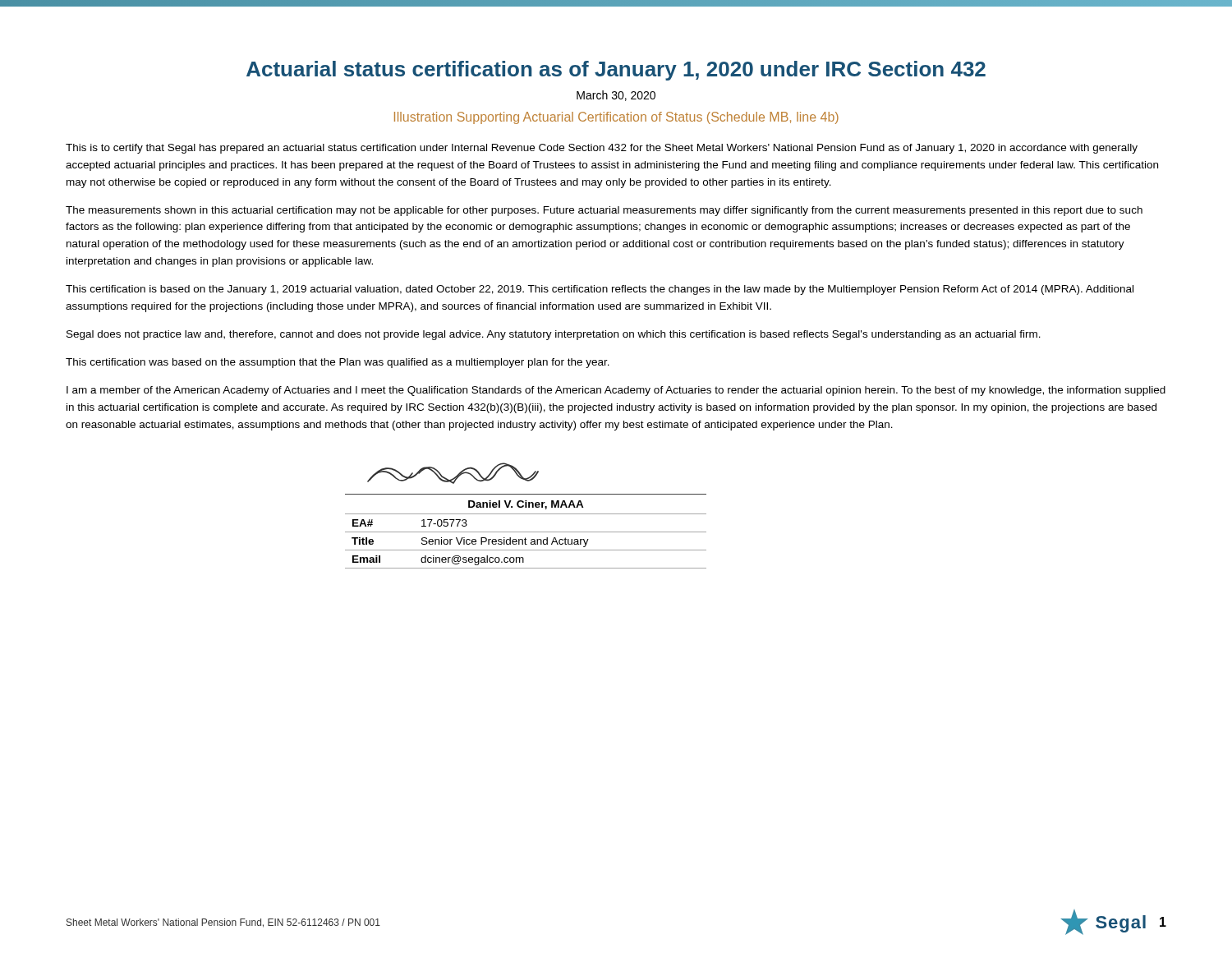Locate the text starting "This certification was based on the assumption"
Viewport: 1232px width, 953px height.
pos(338,362)
